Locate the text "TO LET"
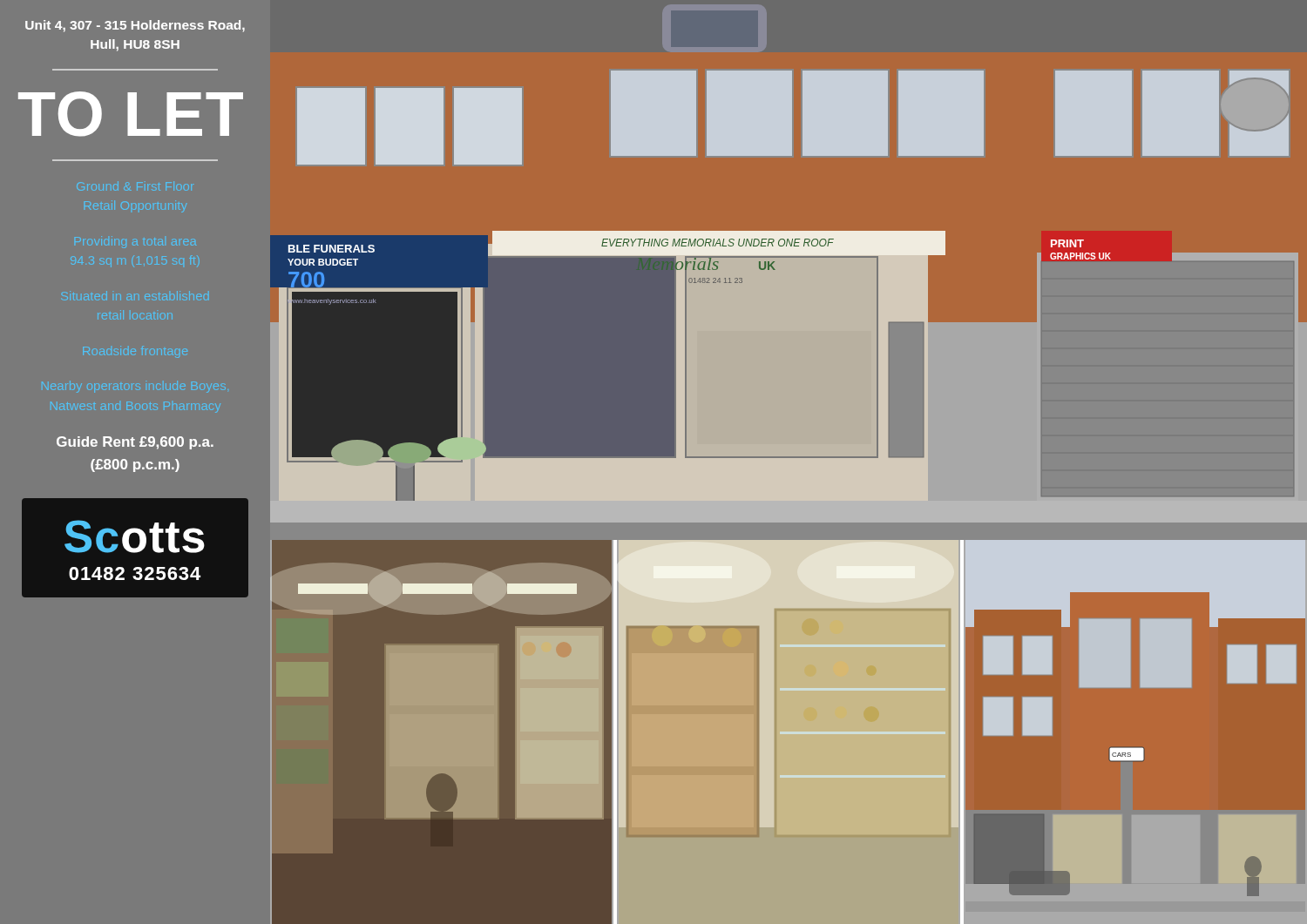This screenshot has height=924, width=1307. pos(139,114)
